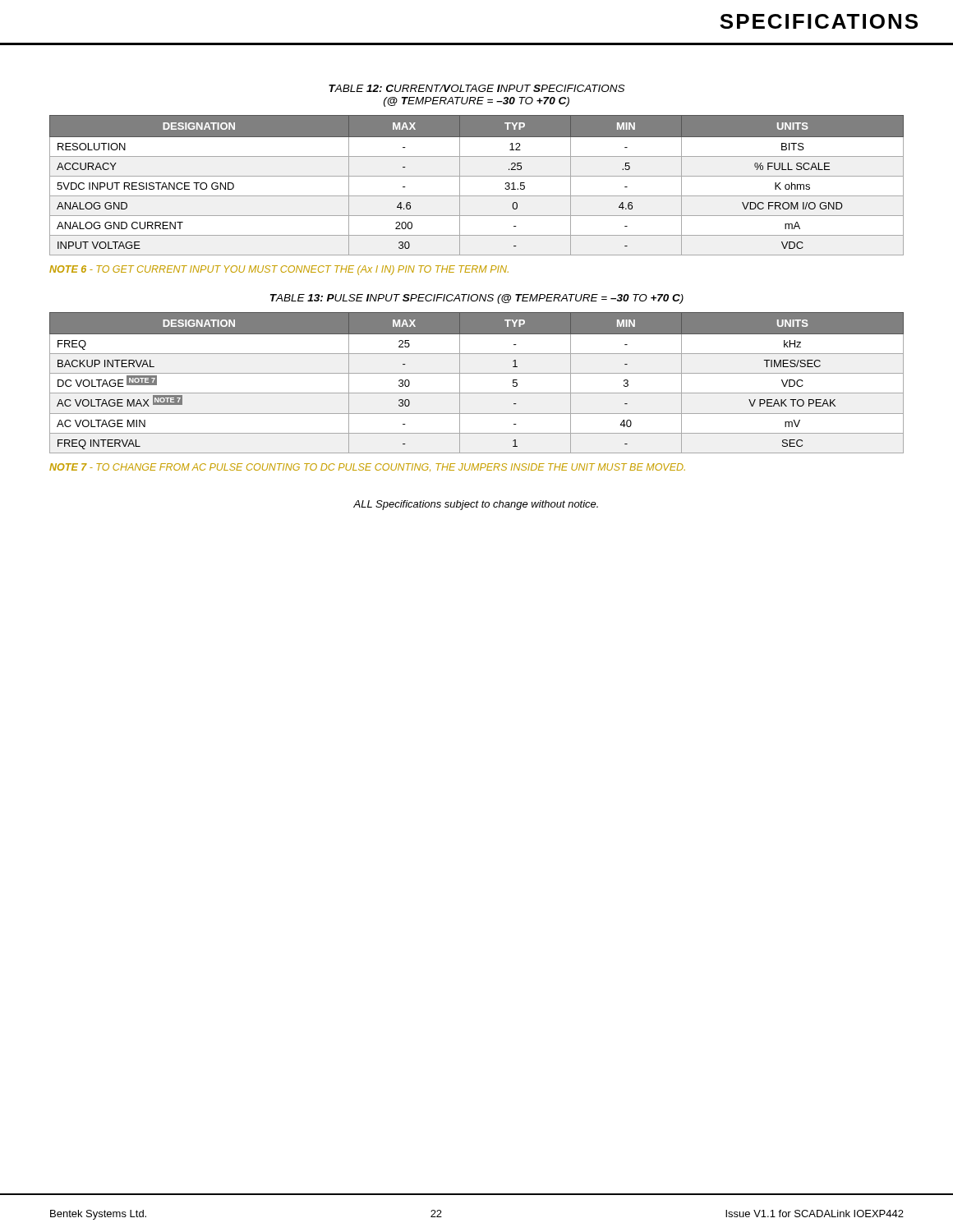The image size is (953, 1232).
Task: Find the footnote with the text "NOTE 6 - TO GET CURRENT"
Action: (280, 269)
